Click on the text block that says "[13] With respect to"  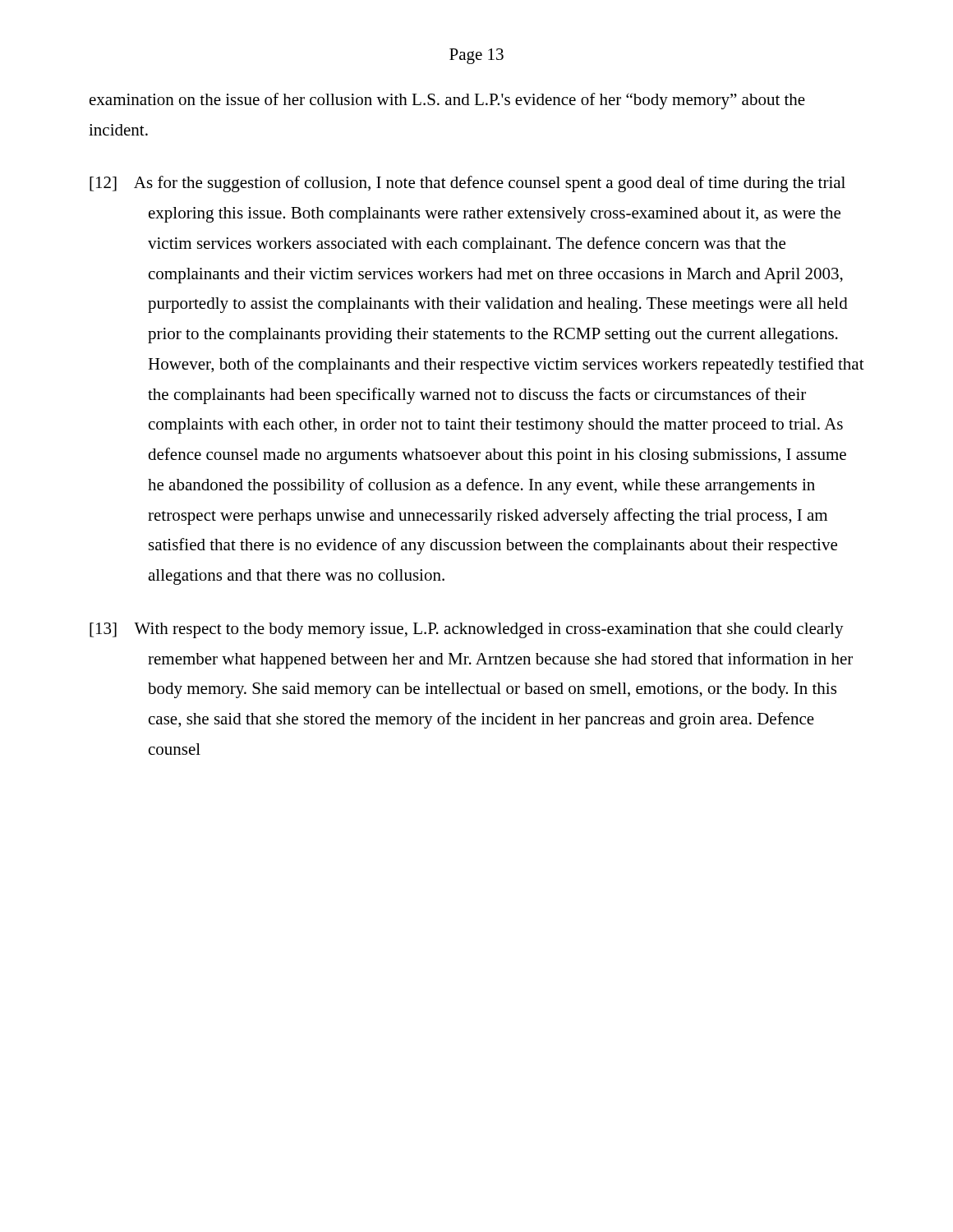pos(471,688)
